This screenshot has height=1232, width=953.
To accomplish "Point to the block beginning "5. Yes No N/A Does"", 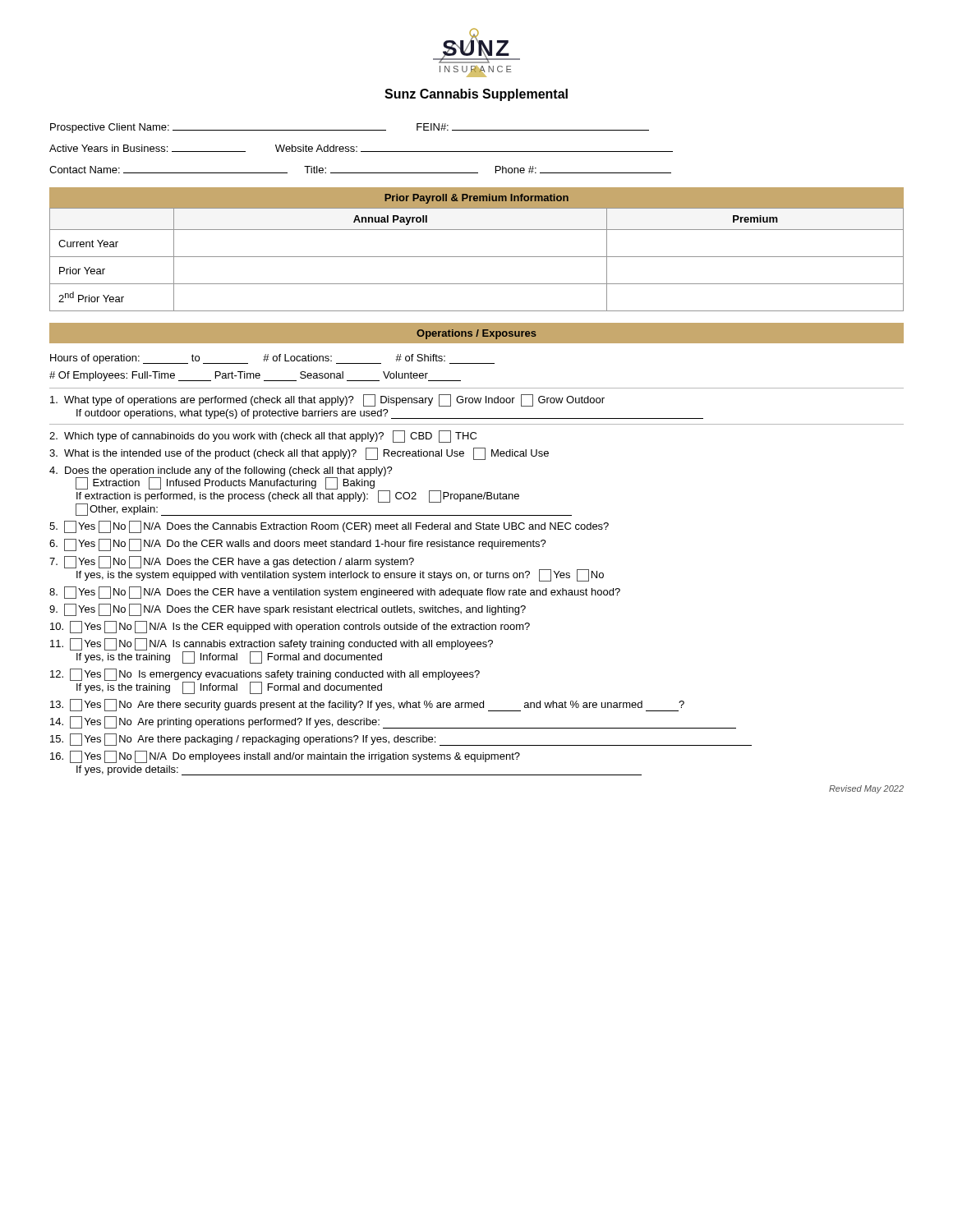I will pos(329,527).
